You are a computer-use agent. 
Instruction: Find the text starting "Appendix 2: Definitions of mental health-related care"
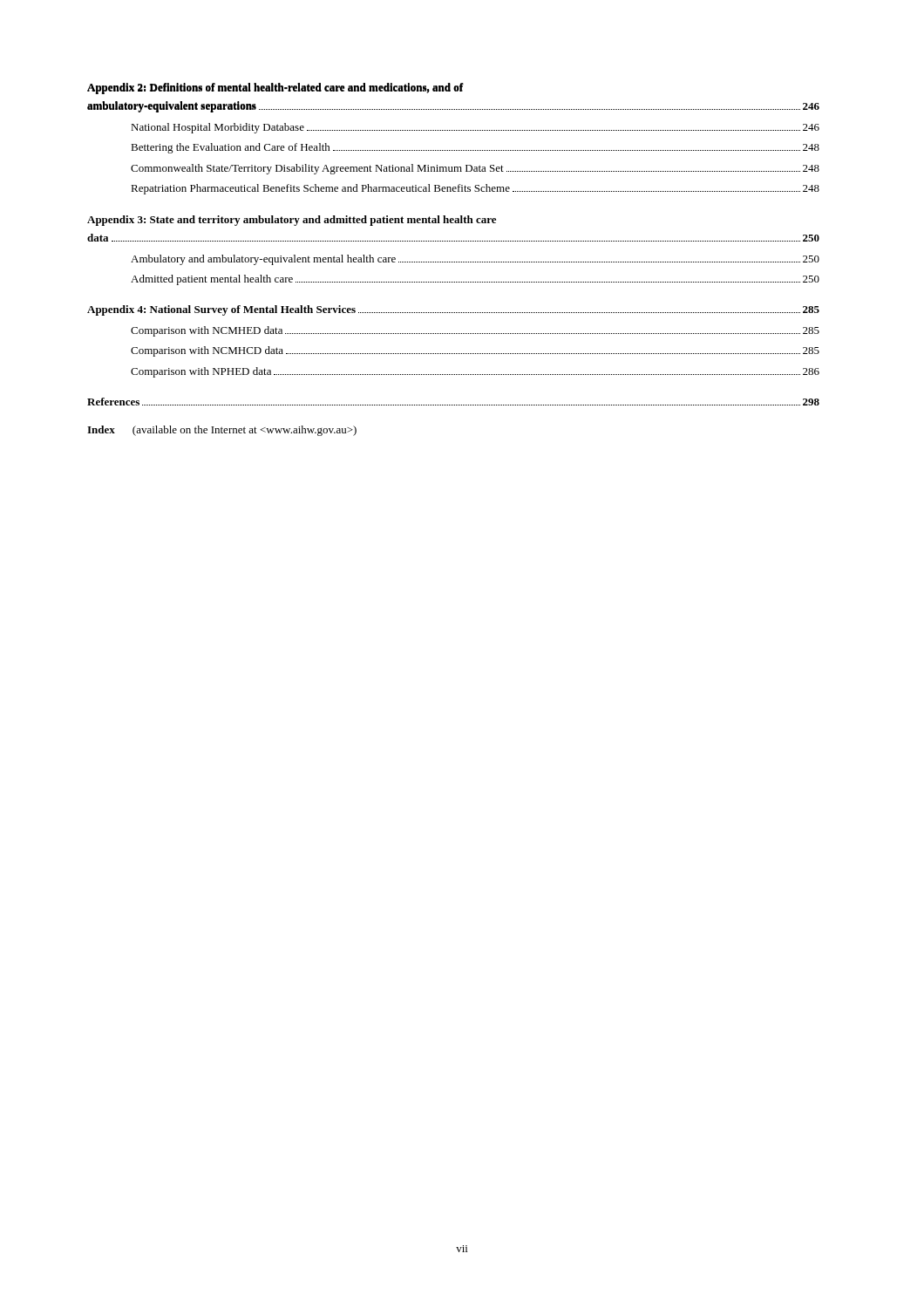[x=453, y=106]
